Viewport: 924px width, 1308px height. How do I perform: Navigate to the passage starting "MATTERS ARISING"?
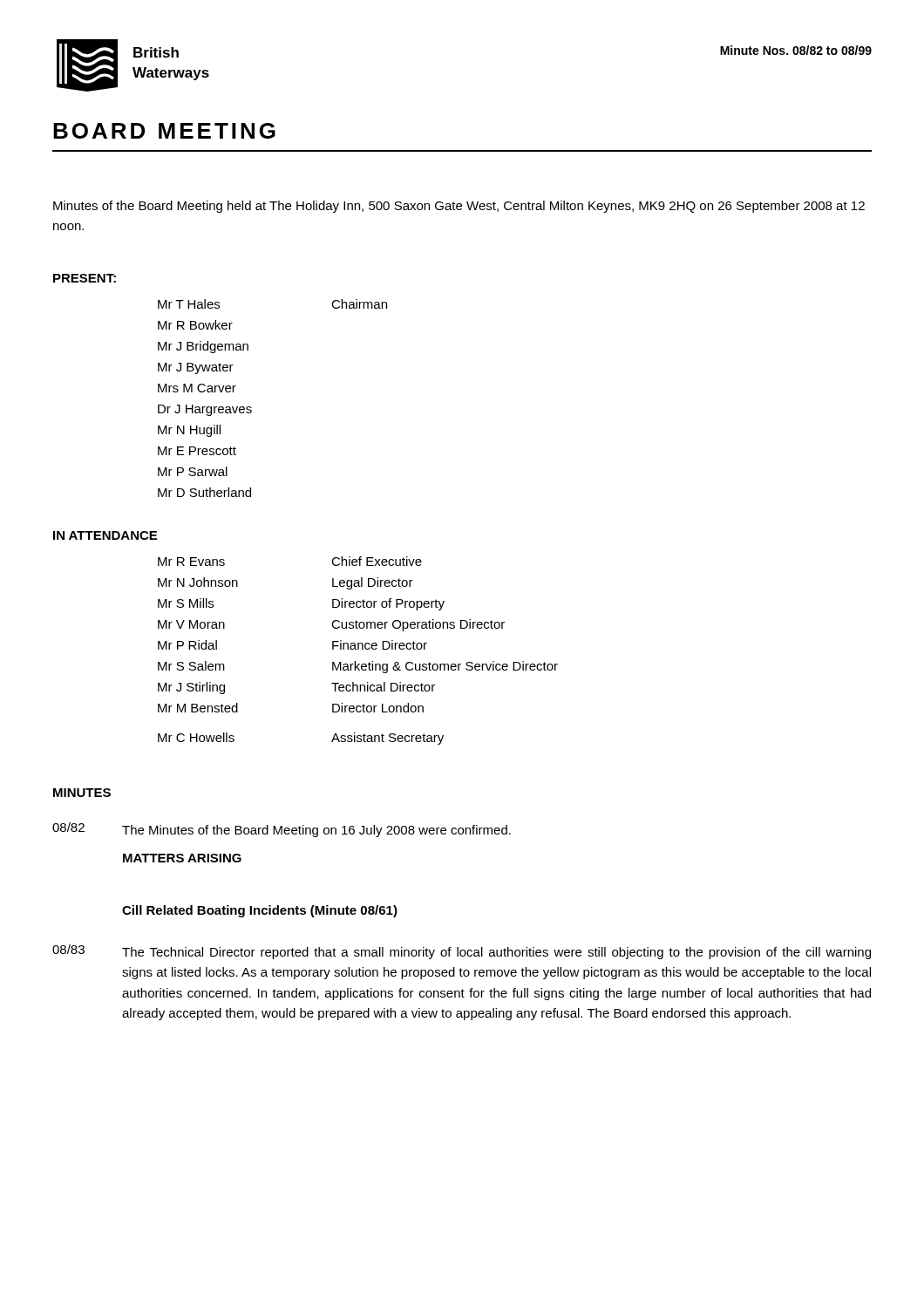pos(182,858)
